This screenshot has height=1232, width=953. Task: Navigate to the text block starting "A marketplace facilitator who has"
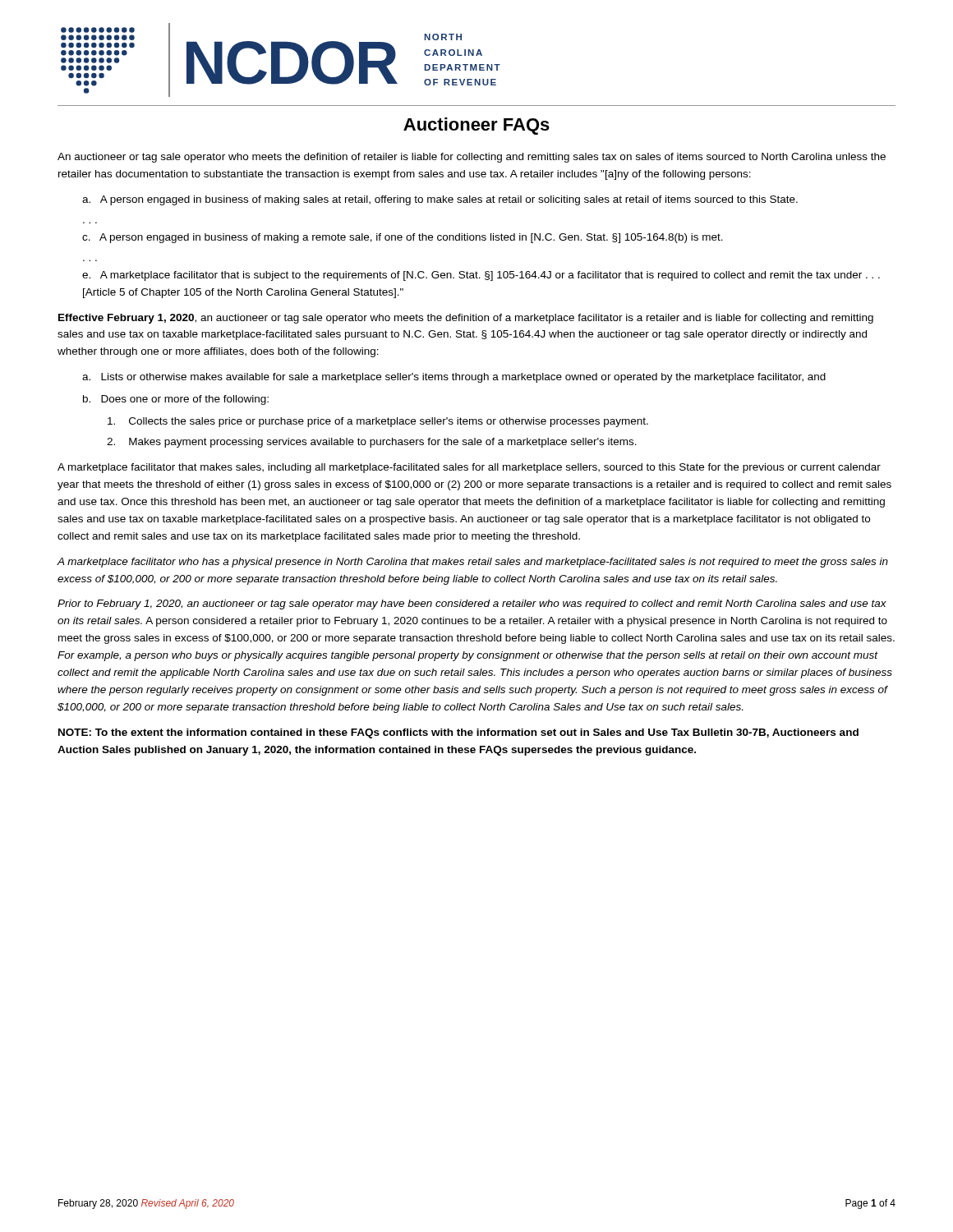(473, 570)
